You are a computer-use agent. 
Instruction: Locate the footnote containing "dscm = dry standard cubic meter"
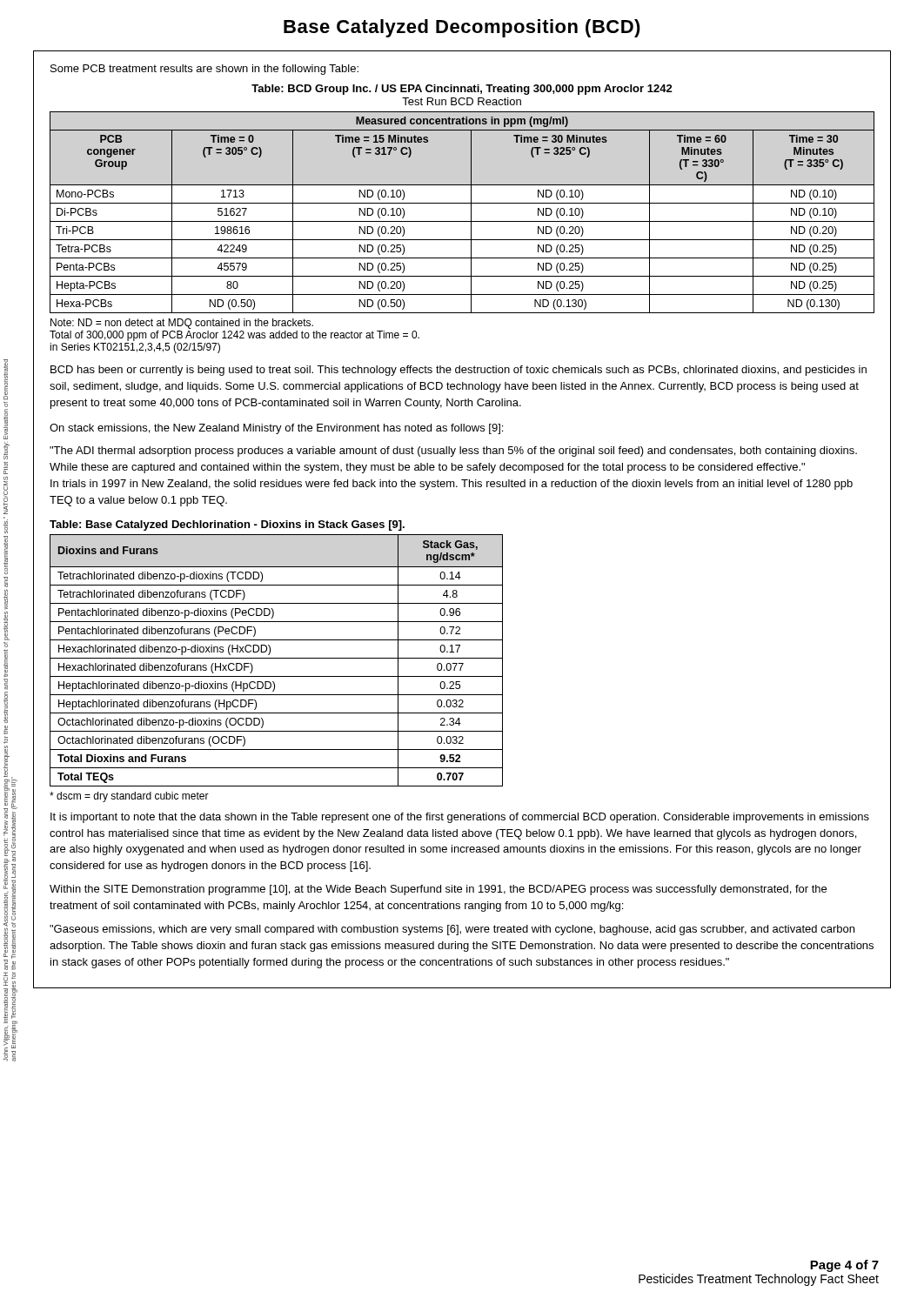[129, 796]
